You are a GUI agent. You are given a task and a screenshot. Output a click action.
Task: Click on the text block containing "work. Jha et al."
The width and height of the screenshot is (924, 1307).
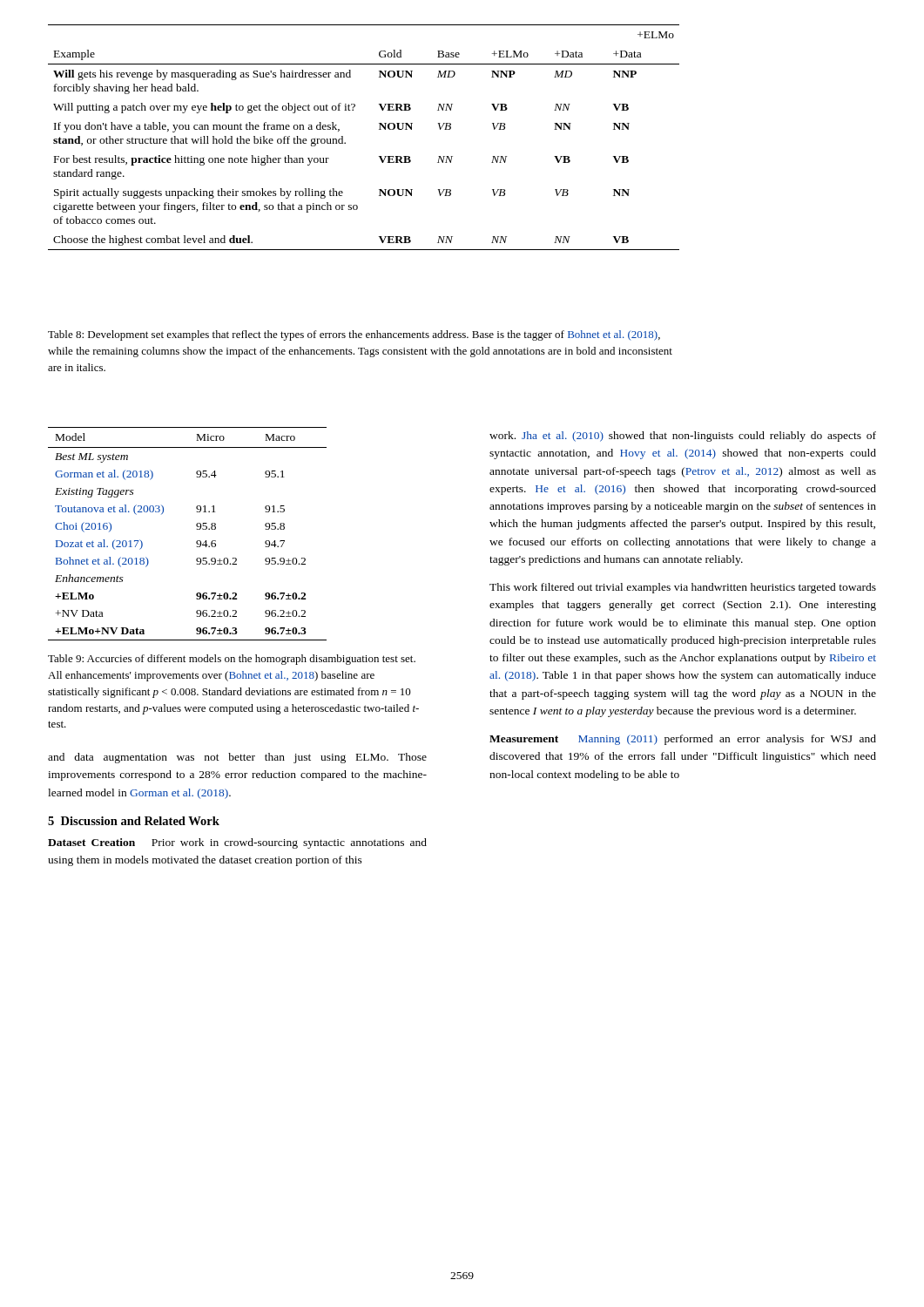[x=683, y=497]
